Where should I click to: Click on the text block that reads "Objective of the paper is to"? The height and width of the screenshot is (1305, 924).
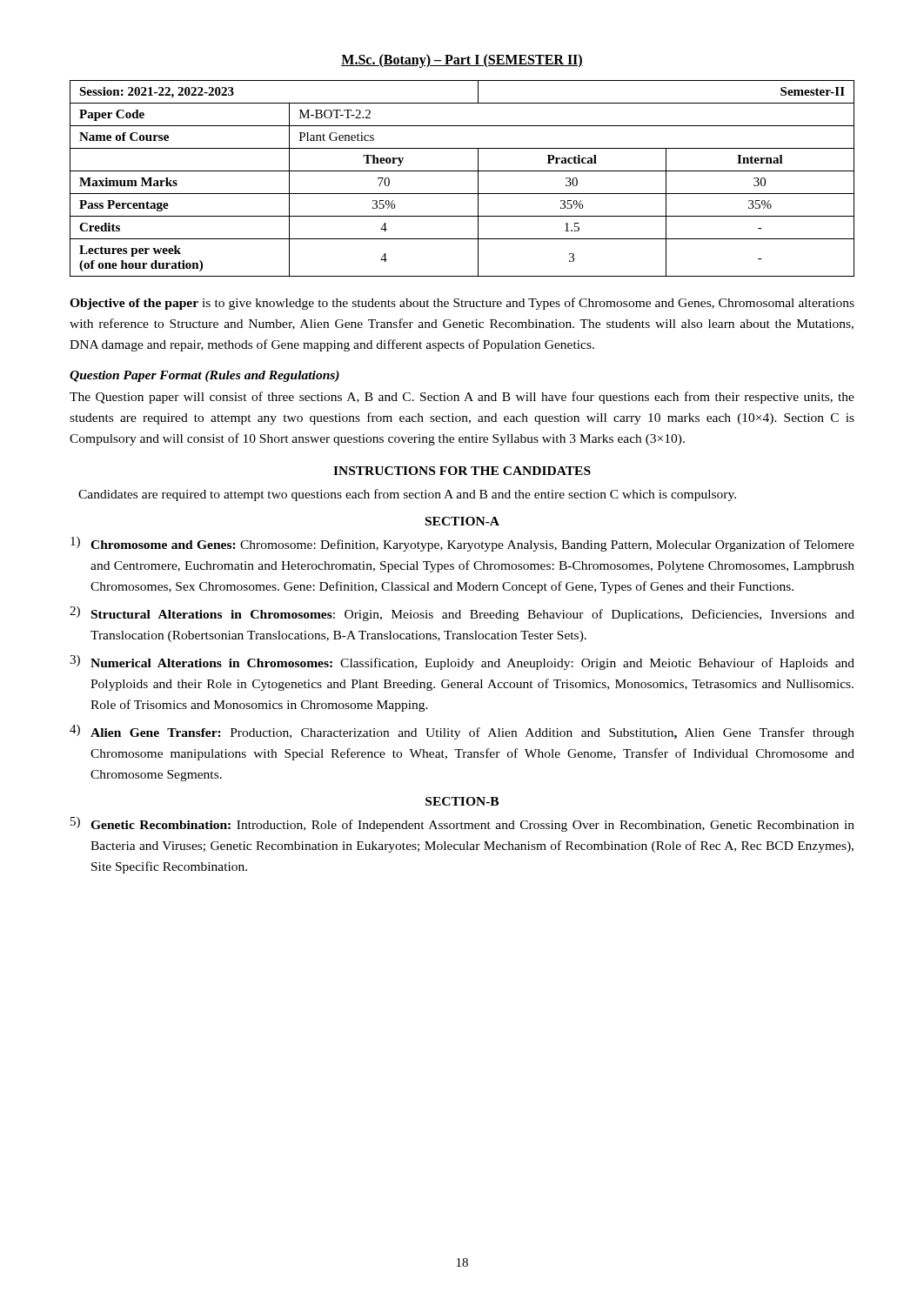coord(462,323)
